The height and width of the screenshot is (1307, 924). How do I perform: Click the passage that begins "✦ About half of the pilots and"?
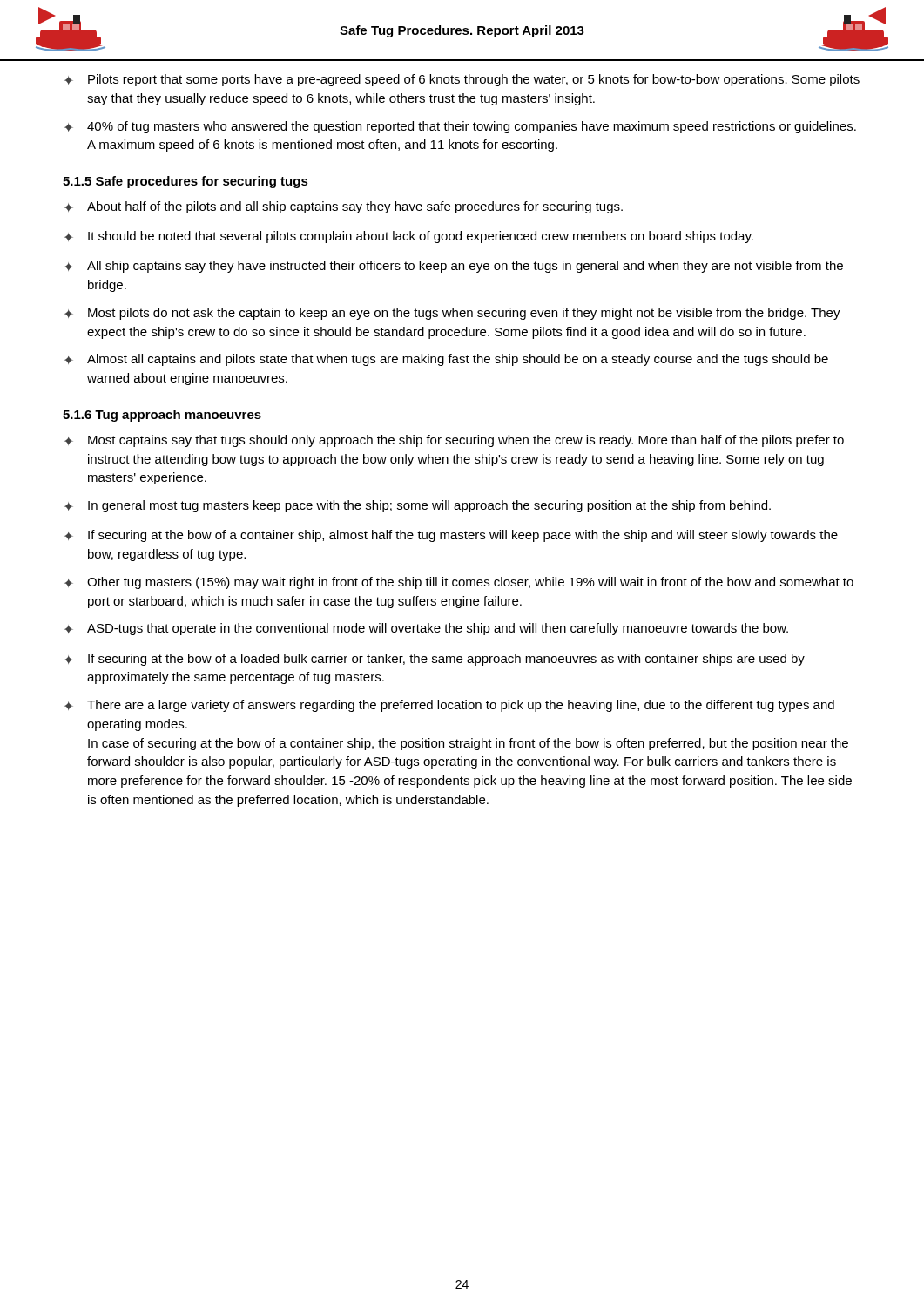pos(462,207)
